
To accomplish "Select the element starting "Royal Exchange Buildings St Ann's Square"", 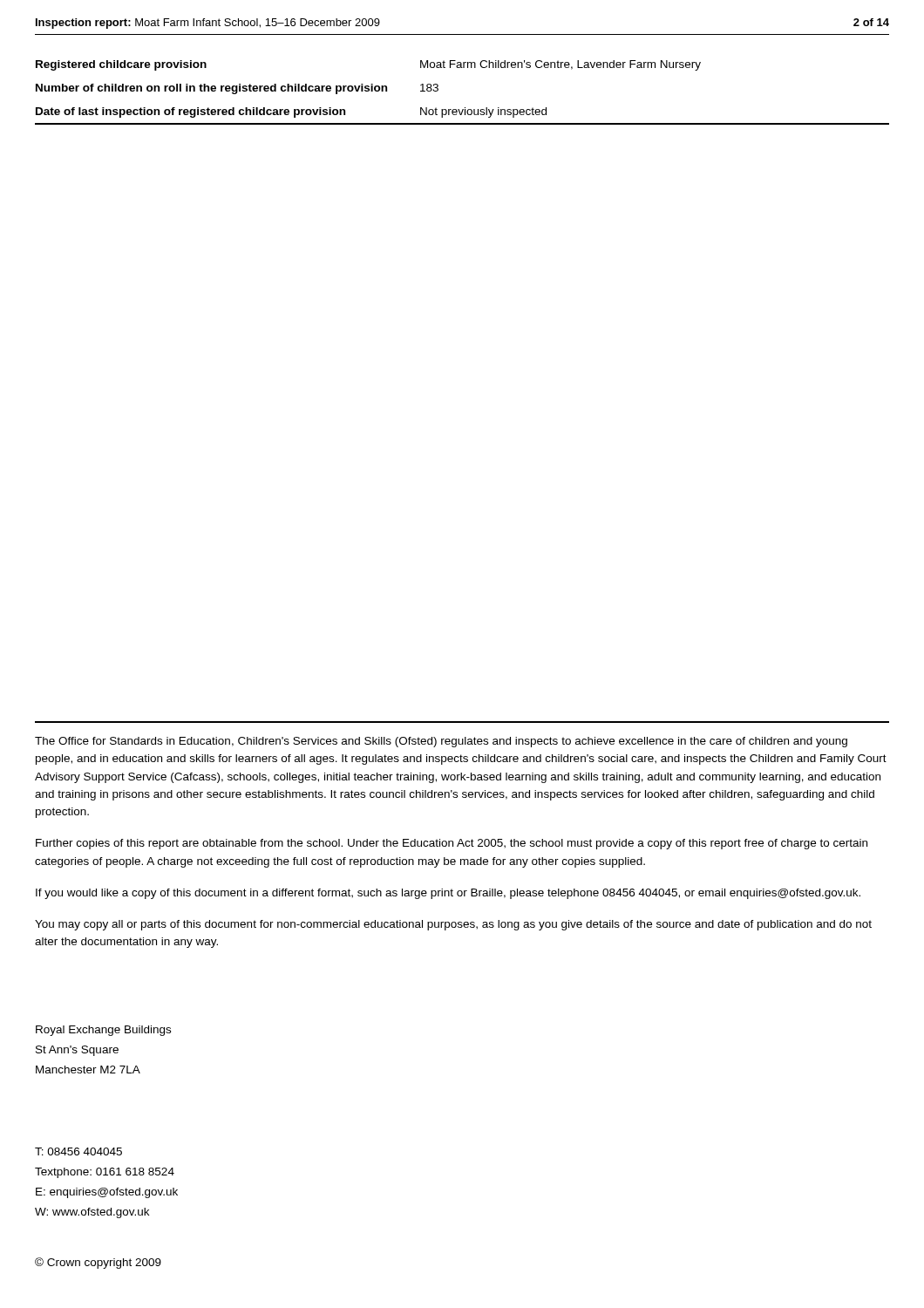I will tap(103, 1049).
